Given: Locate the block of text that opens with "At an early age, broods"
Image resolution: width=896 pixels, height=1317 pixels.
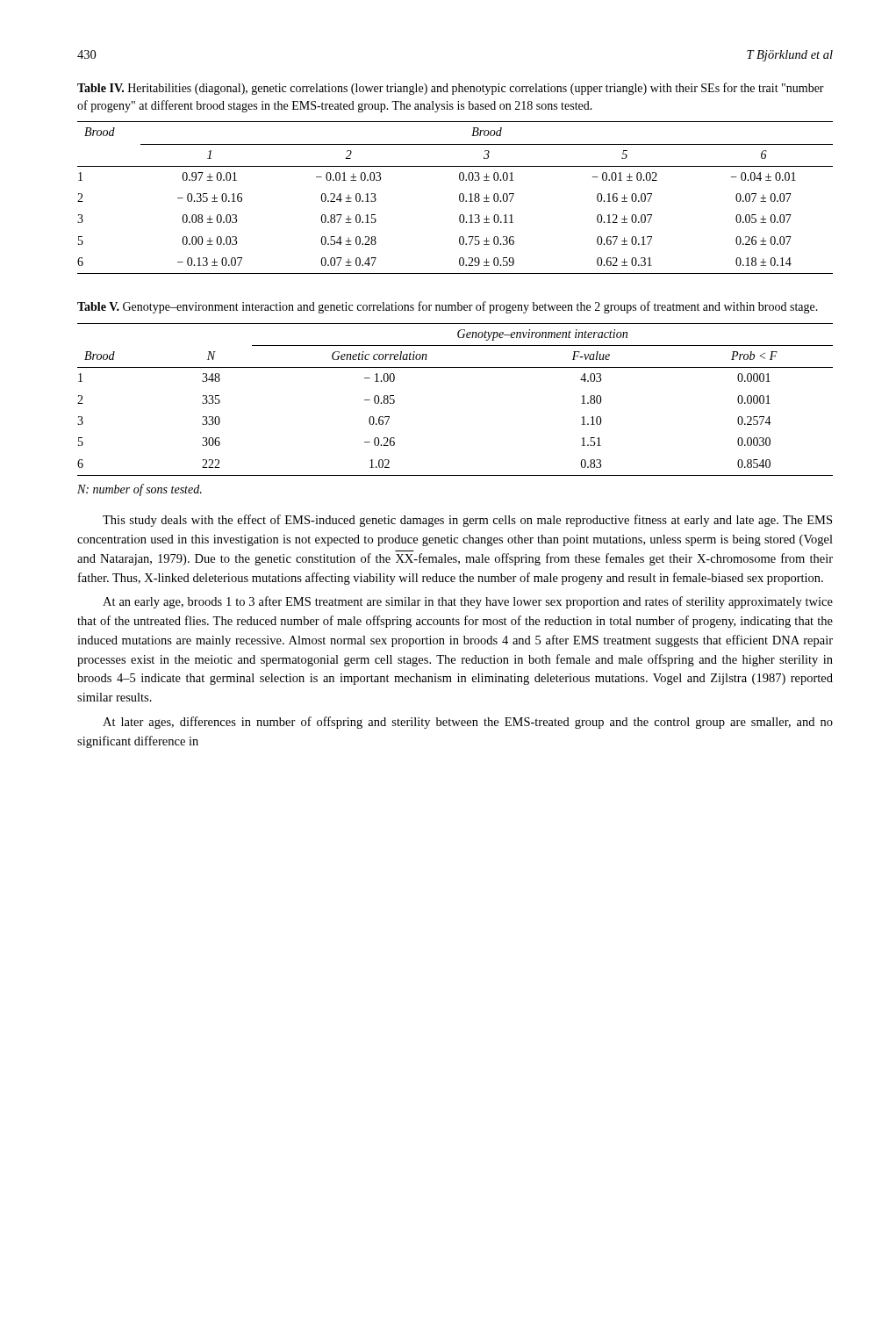Looking at the screenshot, I should click(455, 649).
